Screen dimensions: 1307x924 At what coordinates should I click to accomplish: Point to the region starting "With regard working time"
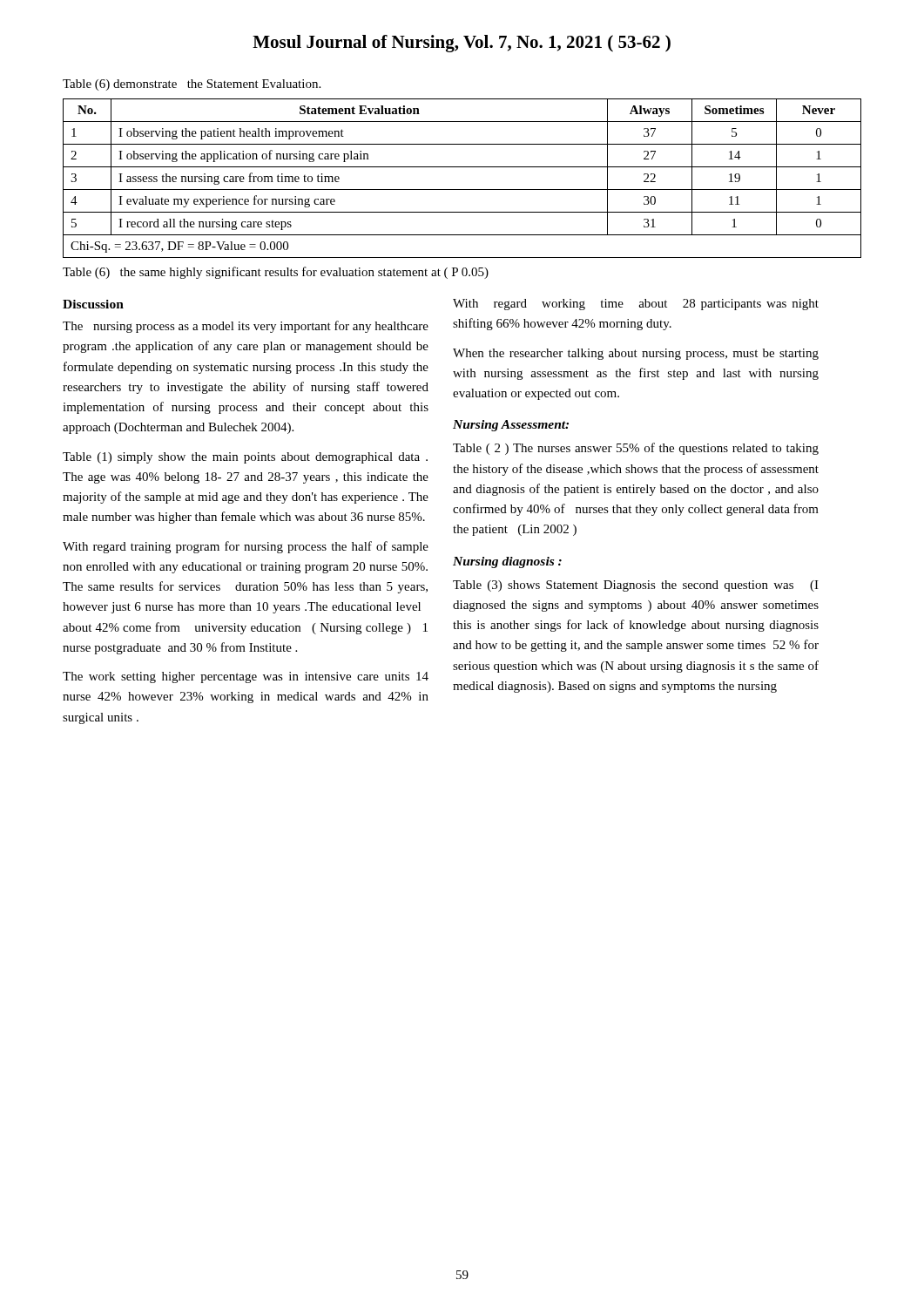pos(636,313)
